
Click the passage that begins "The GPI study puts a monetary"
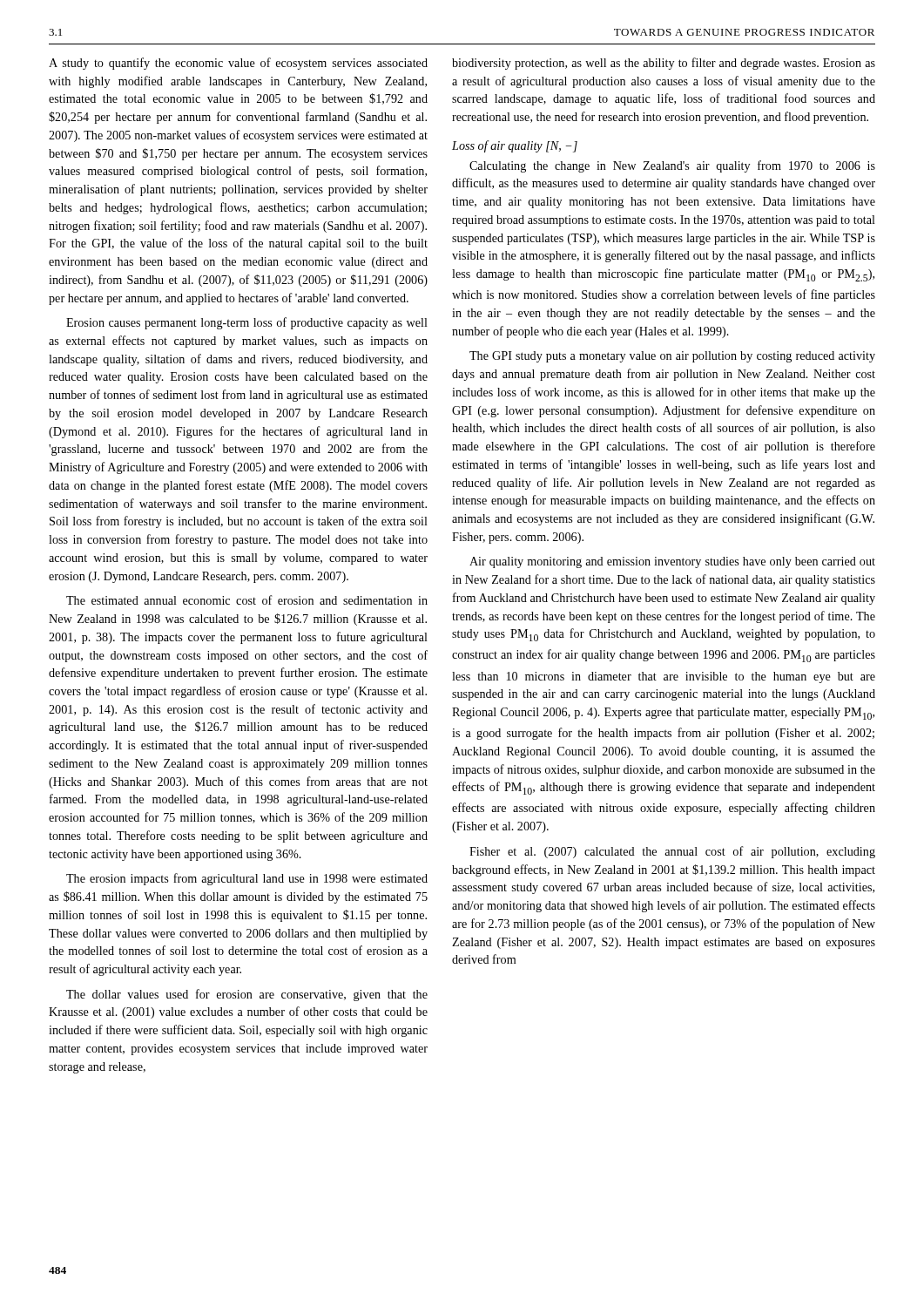pos(664,446)
